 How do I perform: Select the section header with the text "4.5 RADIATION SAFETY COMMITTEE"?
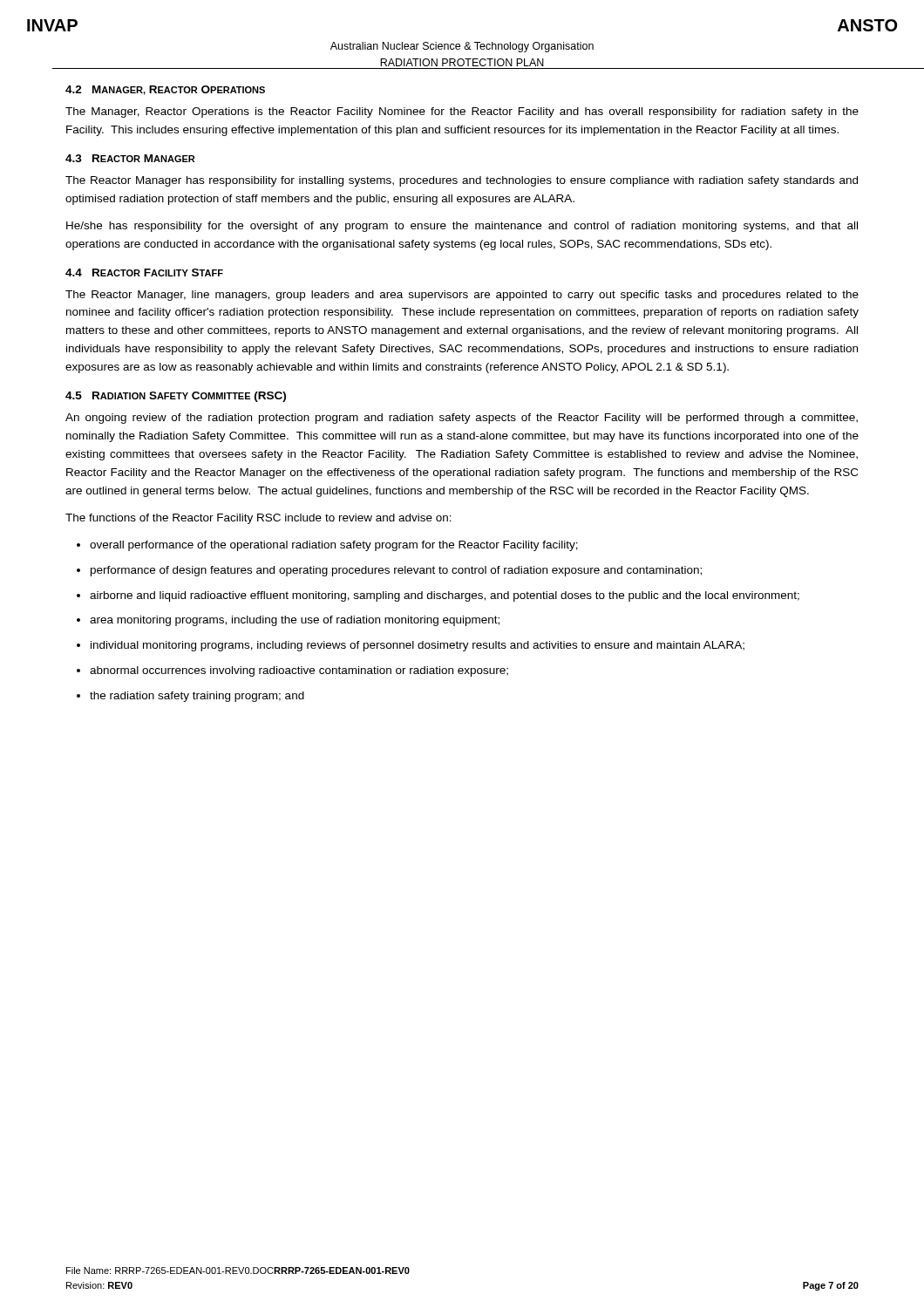(176, 396)
